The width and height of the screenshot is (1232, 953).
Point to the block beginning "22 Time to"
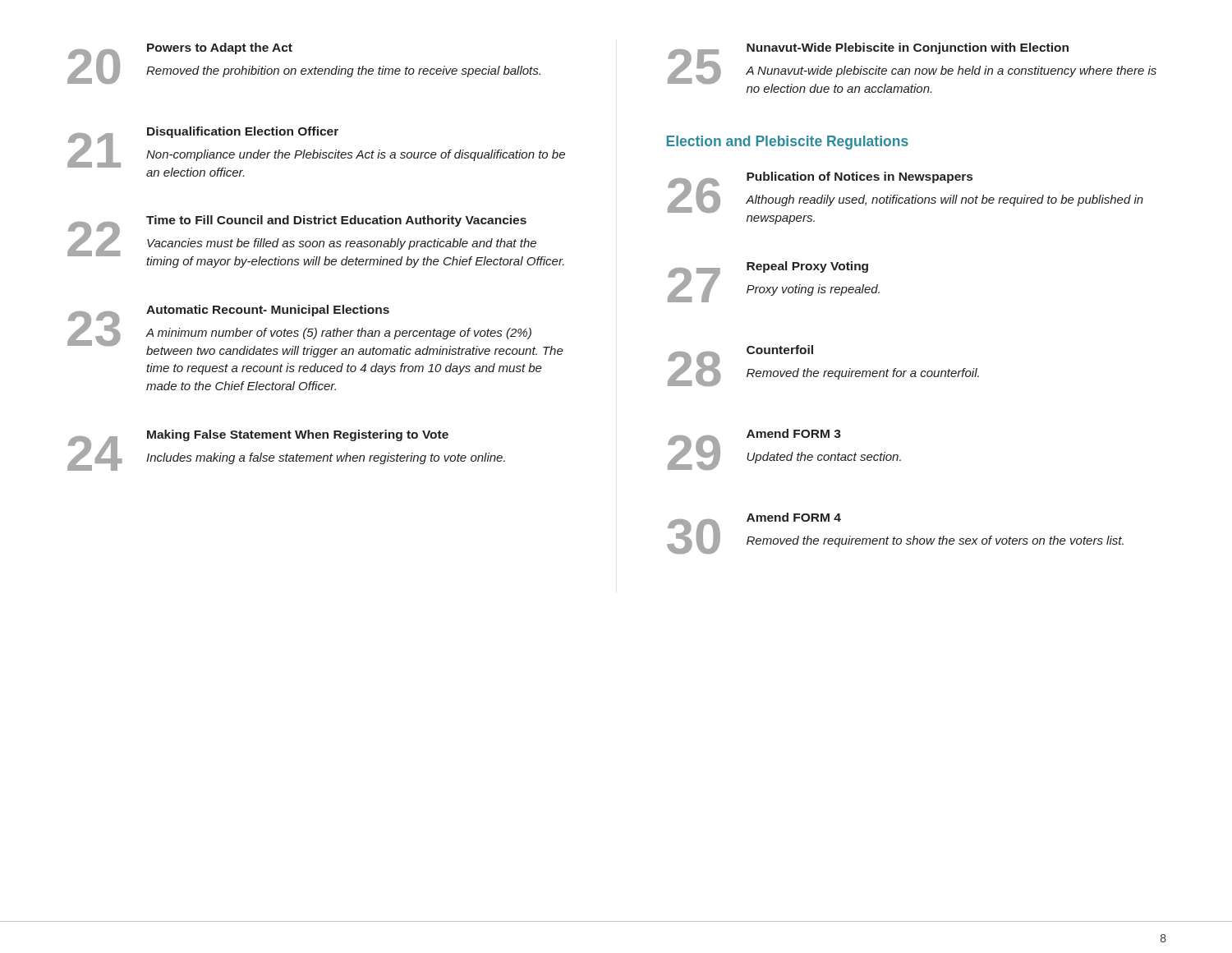pos(316,241)
